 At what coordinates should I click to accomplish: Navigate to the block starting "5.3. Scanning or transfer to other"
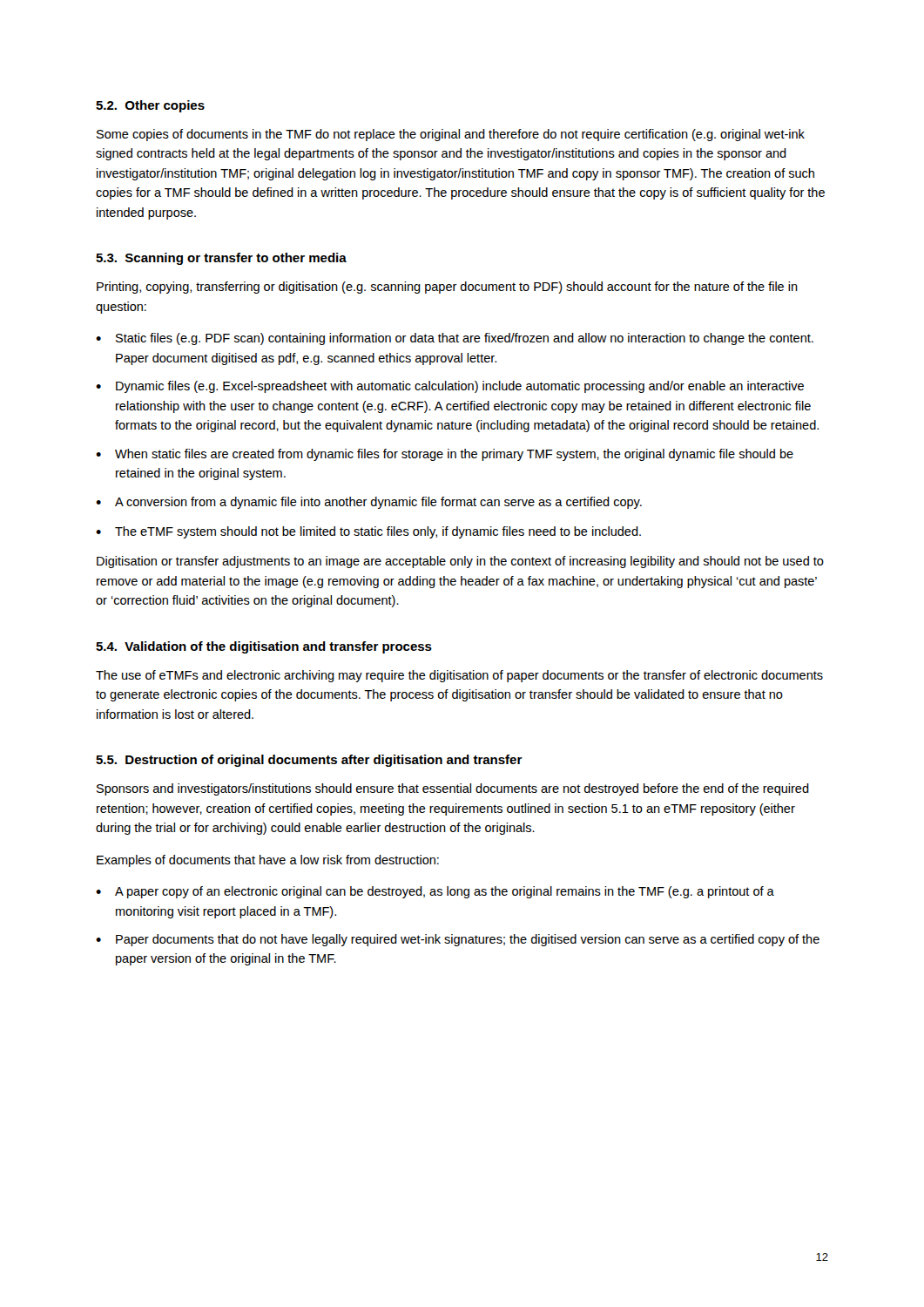221,258
